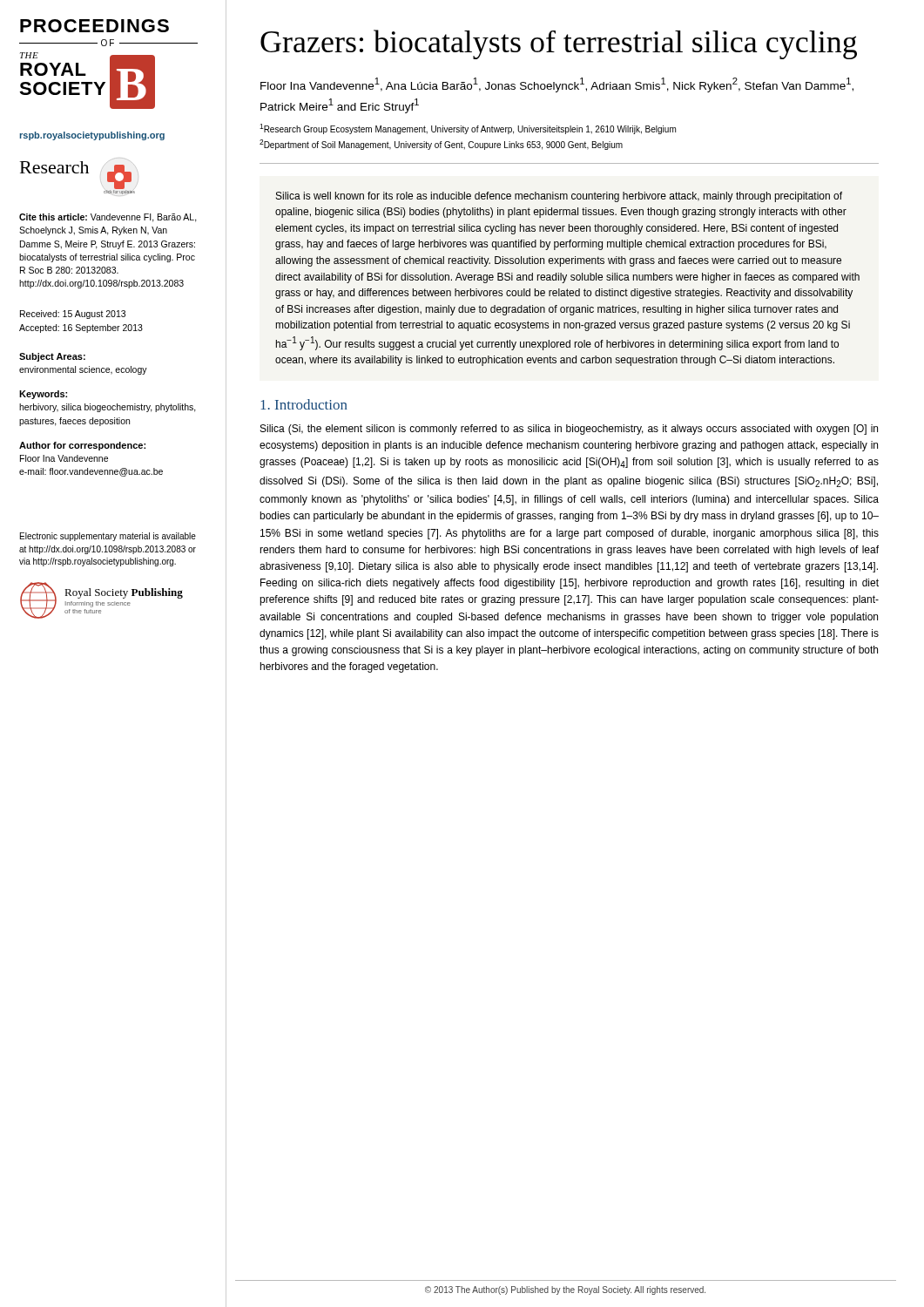Select the text block that says "Silica (Si, the element"

569,548
